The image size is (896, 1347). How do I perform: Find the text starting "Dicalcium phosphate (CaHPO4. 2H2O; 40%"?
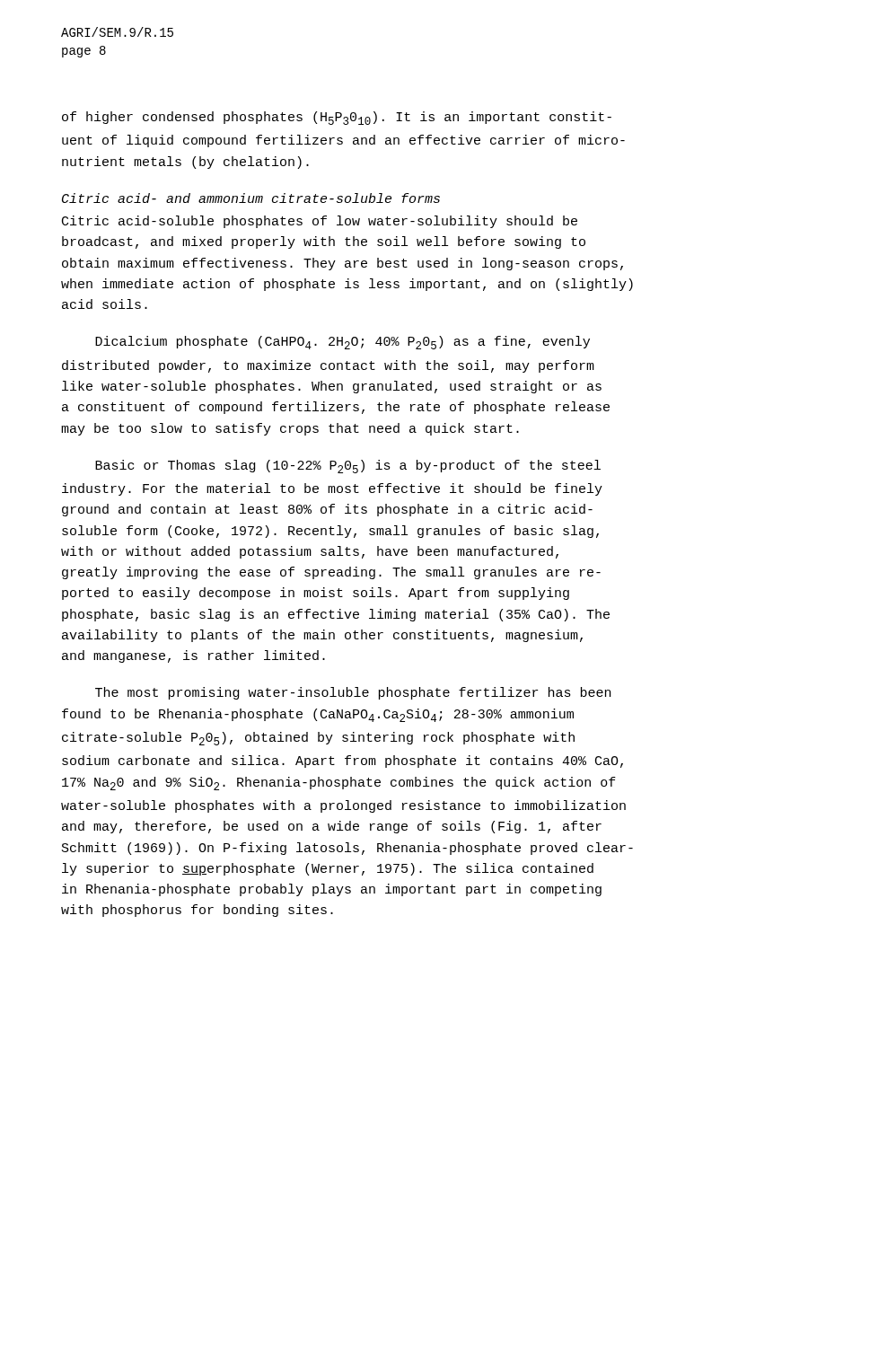[x=448, y=386]
